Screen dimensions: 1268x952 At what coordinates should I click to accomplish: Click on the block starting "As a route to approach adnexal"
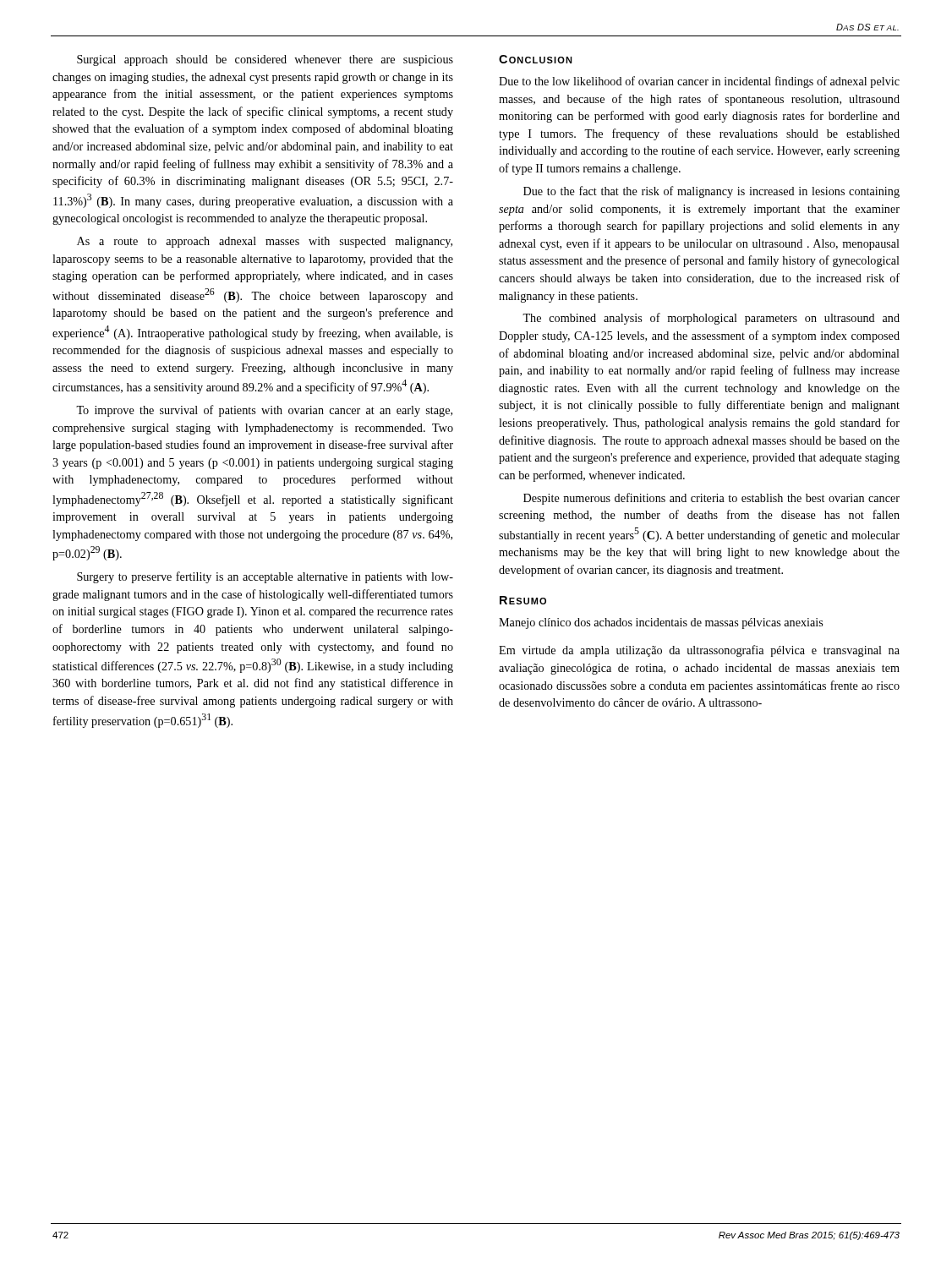253,314
